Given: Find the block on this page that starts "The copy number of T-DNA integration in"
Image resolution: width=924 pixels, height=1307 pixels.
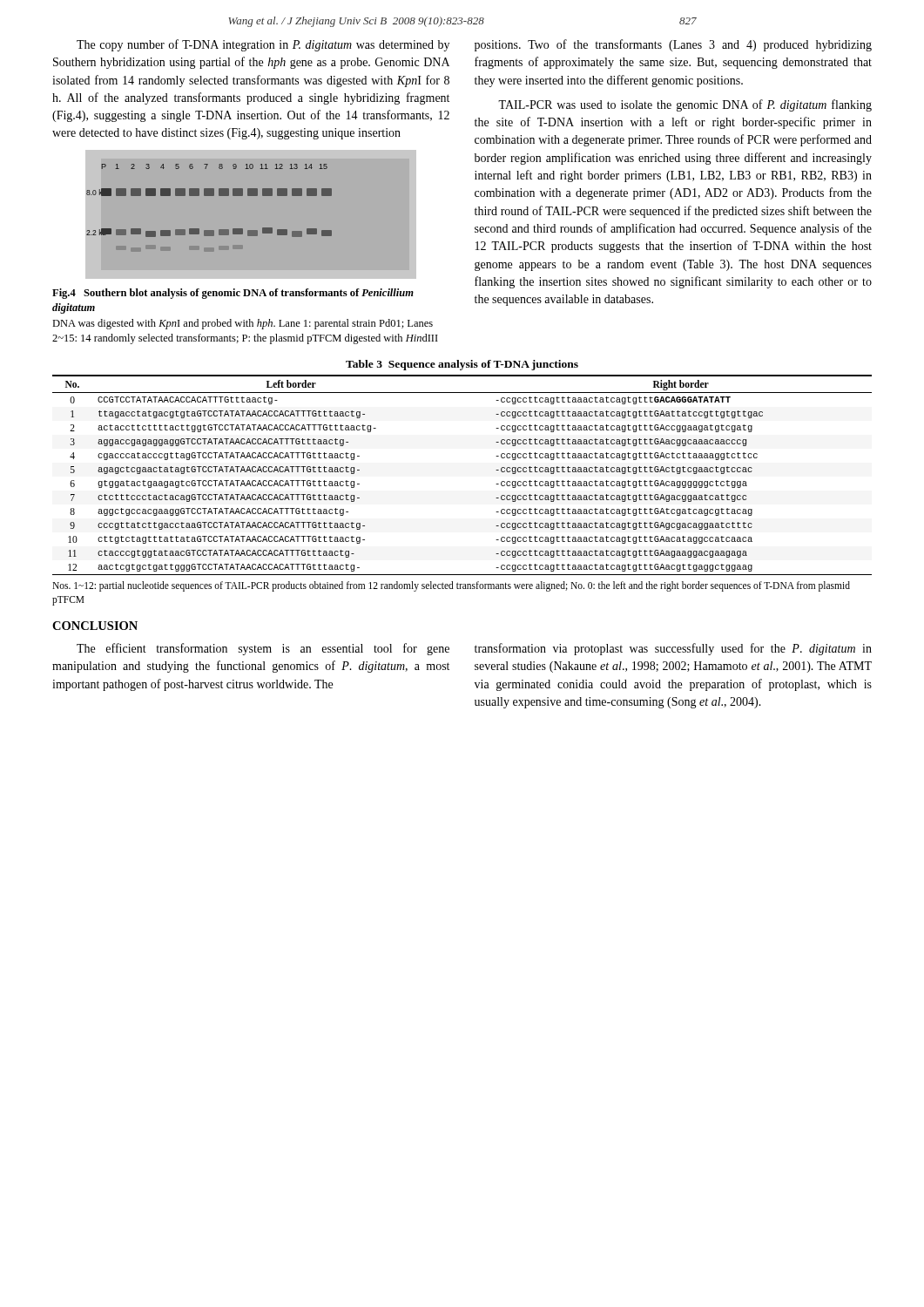Looking at the screenshot, I should tap(251, 90).
